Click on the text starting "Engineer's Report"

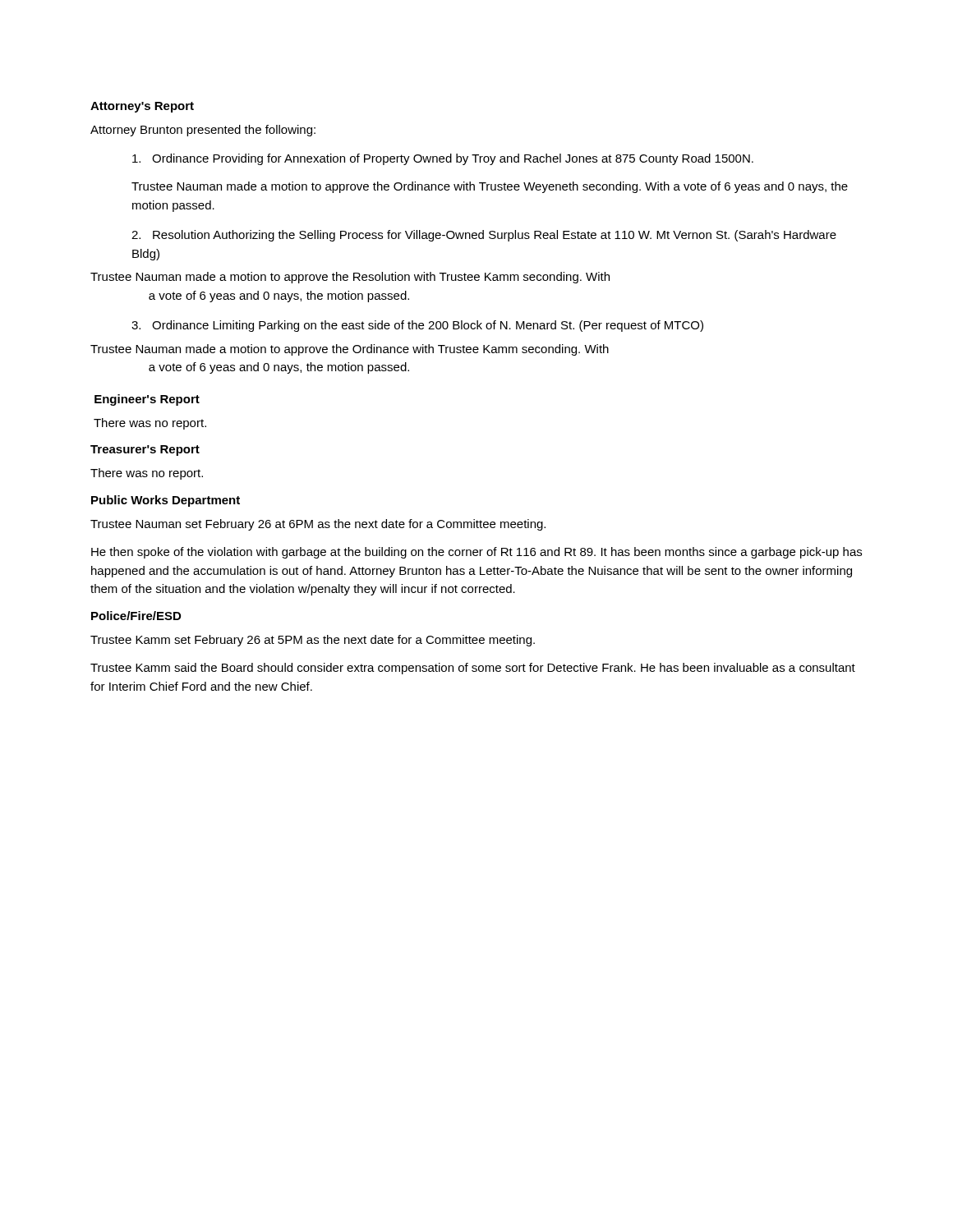(x=145, y=398)
